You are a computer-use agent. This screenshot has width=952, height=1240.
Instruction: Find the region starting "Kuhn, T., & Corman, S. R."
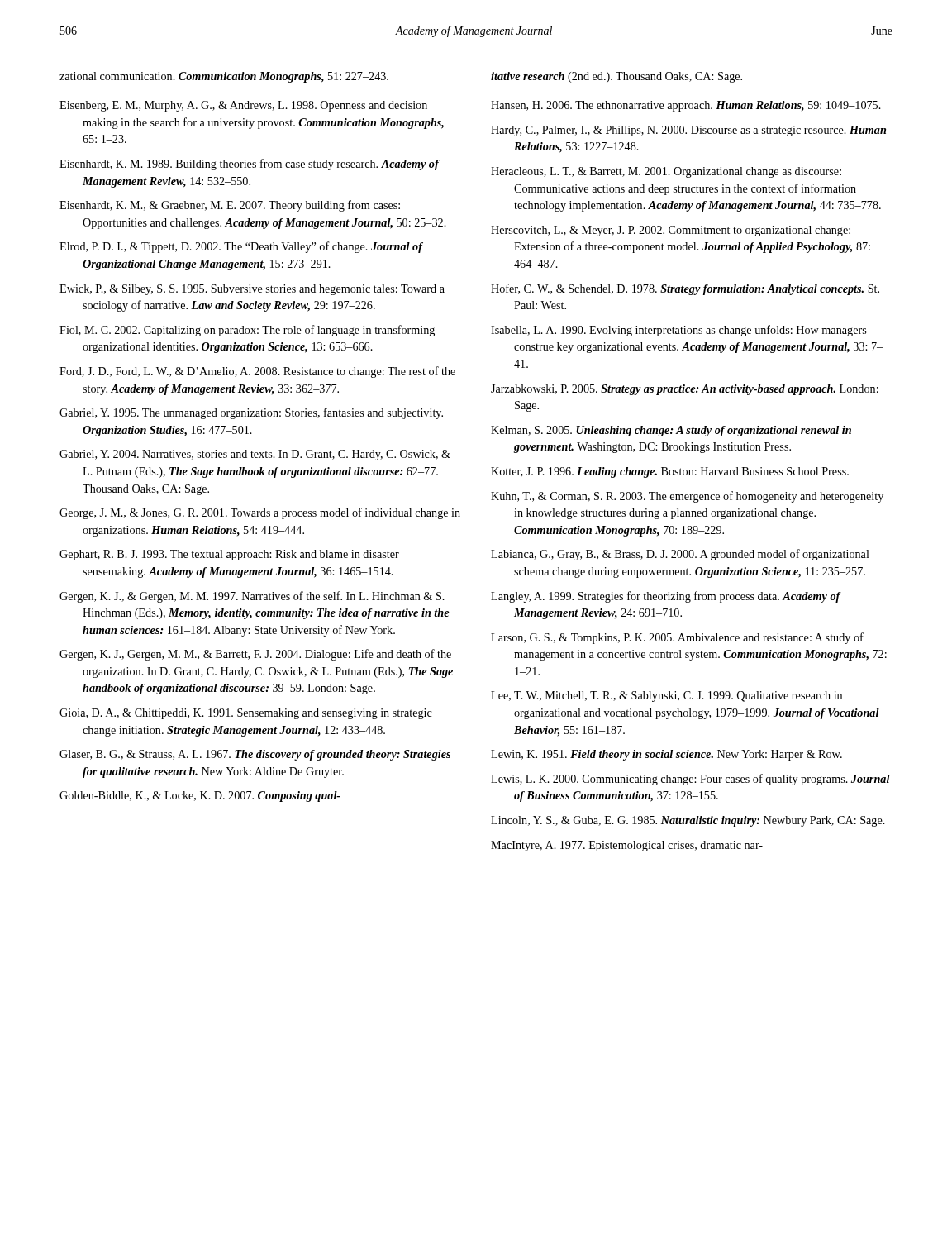pyautogui.click(x=692, y=513)
